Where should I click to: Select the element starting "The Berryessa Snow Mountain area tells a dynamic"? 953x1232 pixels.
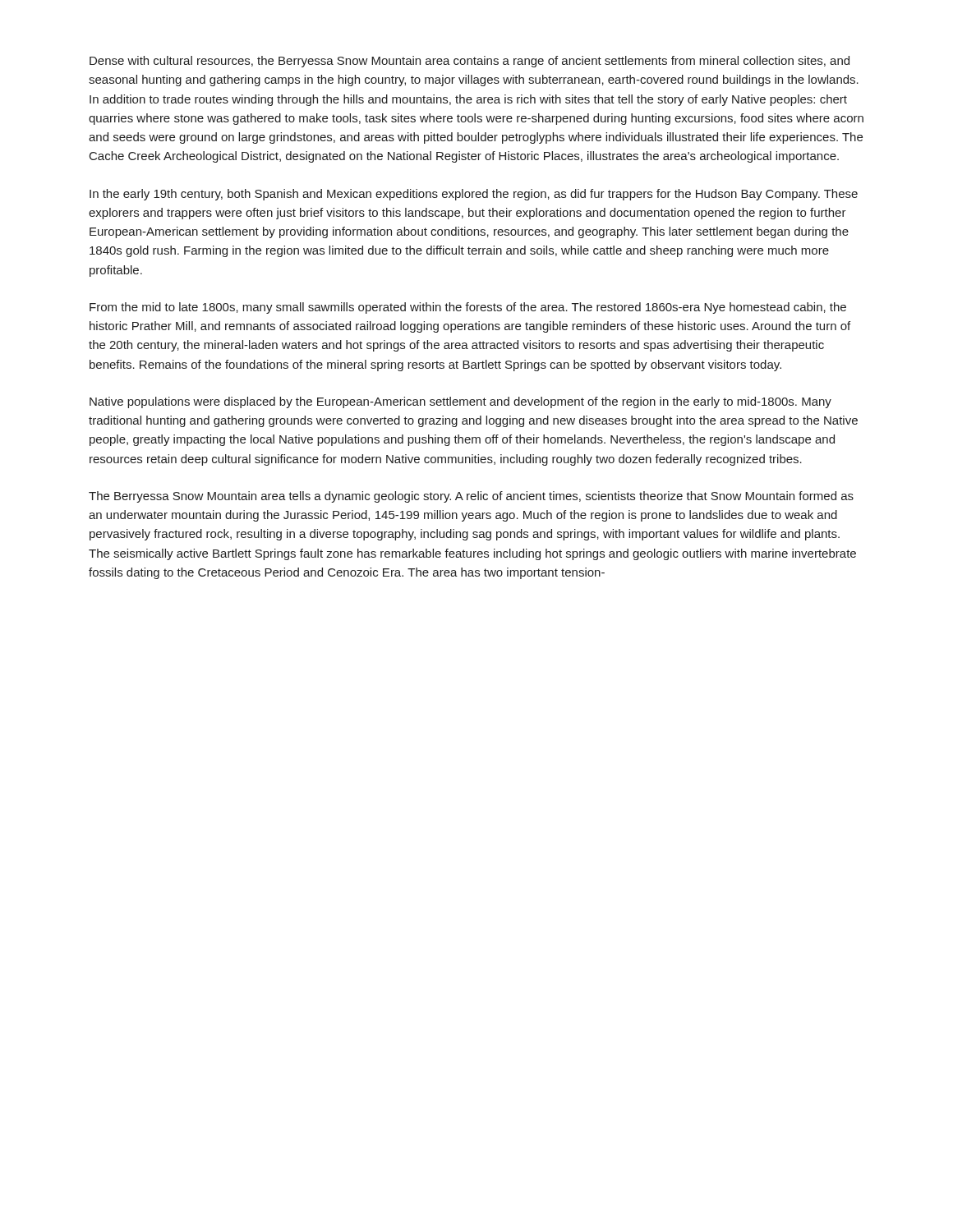476,534
